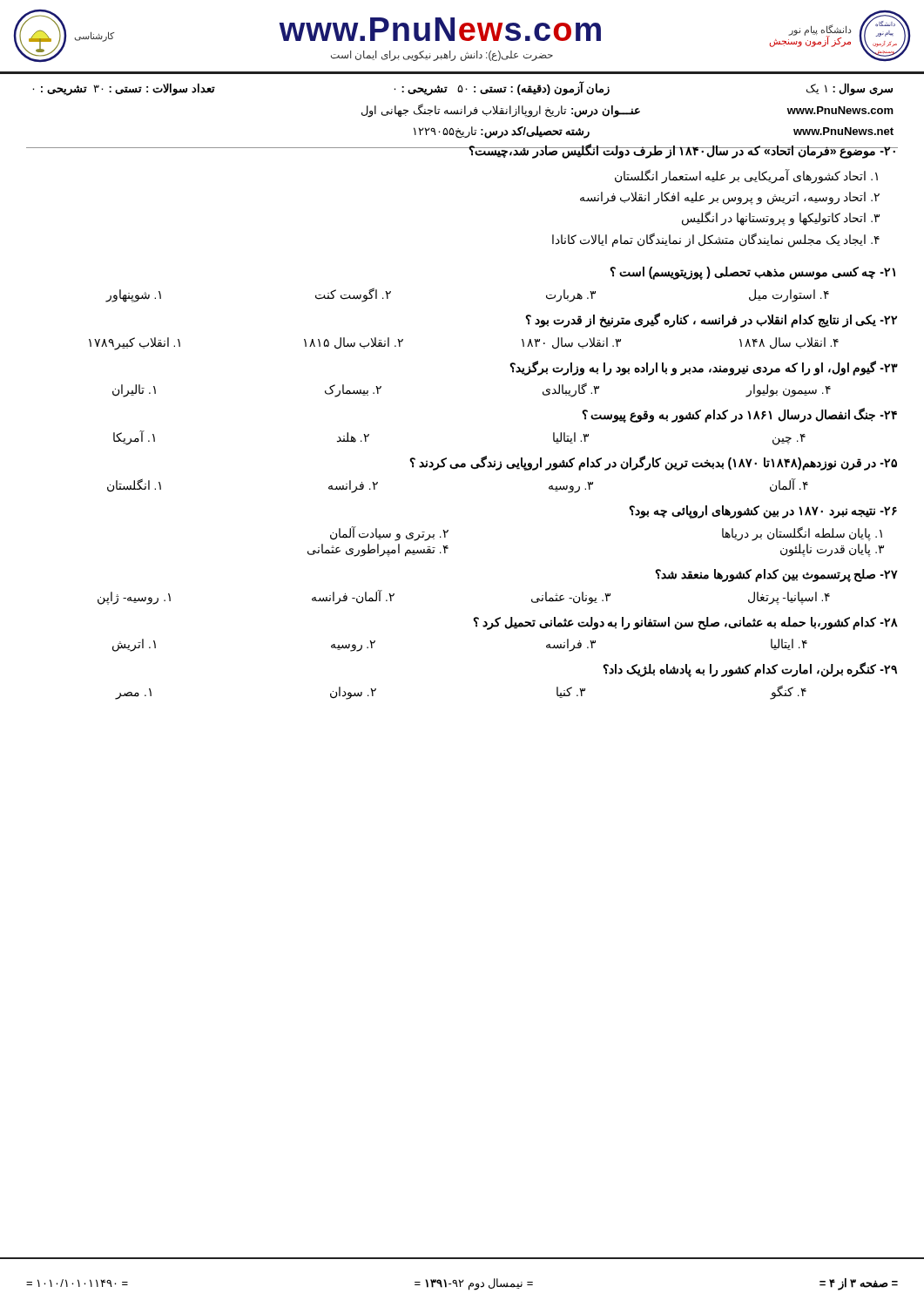Click on the region starting "۲۶- نتیجه نبرد ۱۸۷۰ در"
Viewport: 924px width, 1307px height.
point(763,512)
